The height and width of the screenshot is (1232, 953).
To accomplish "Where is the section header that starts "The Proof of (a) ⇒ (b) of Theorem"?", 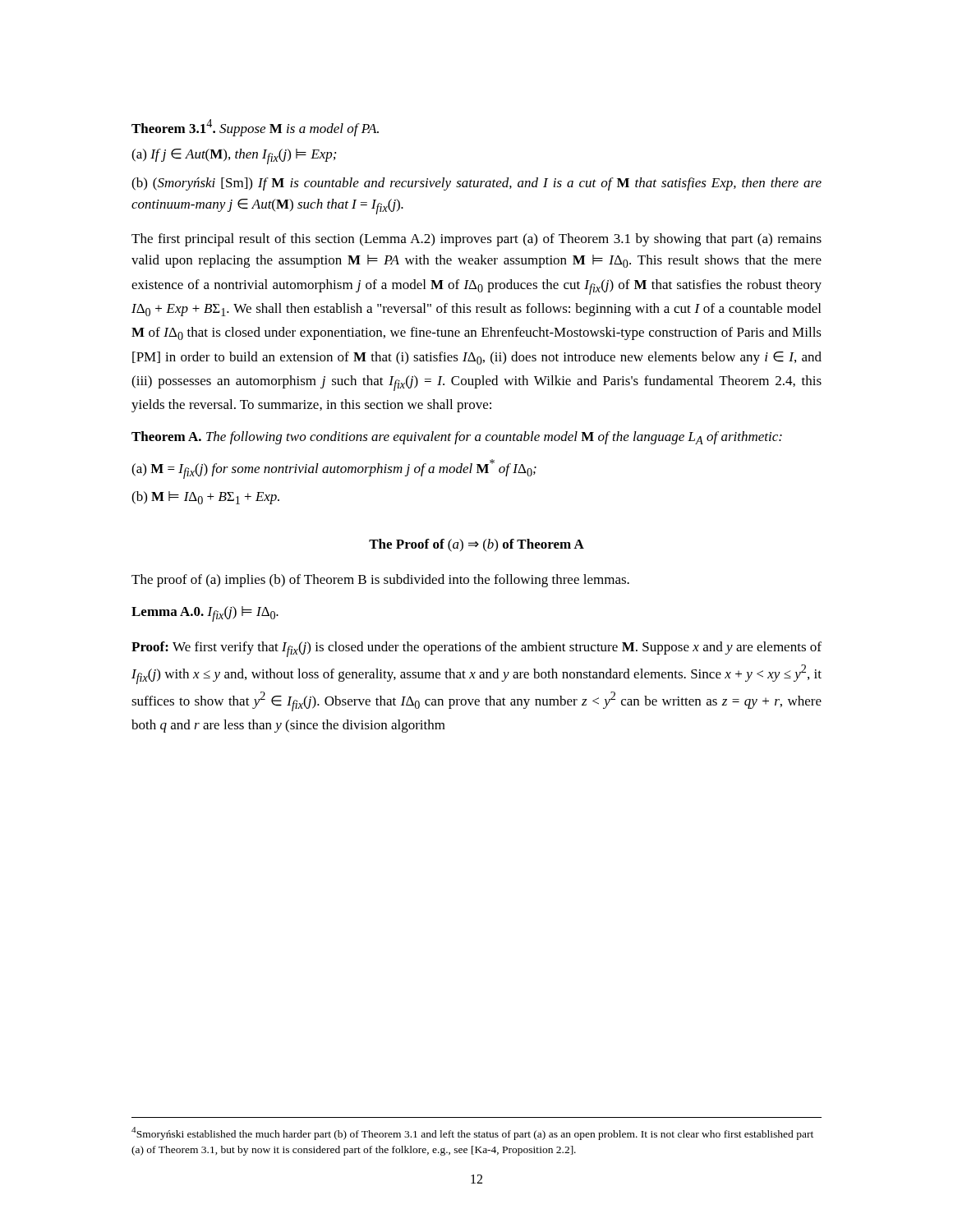I will click(476, 544).
